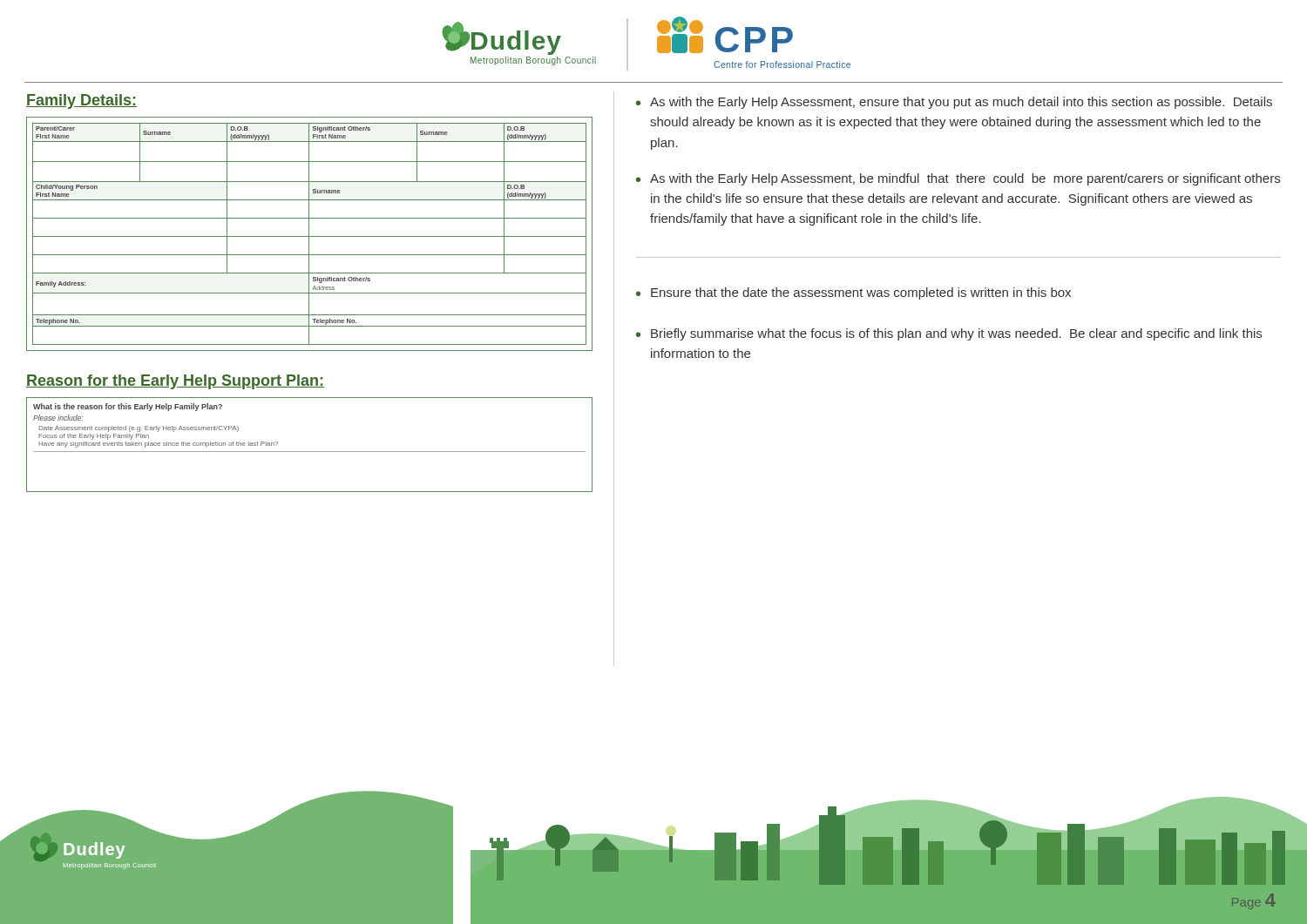Locate the section header with the text "Reason for the Early"
1307x924 pixels.
175,381
